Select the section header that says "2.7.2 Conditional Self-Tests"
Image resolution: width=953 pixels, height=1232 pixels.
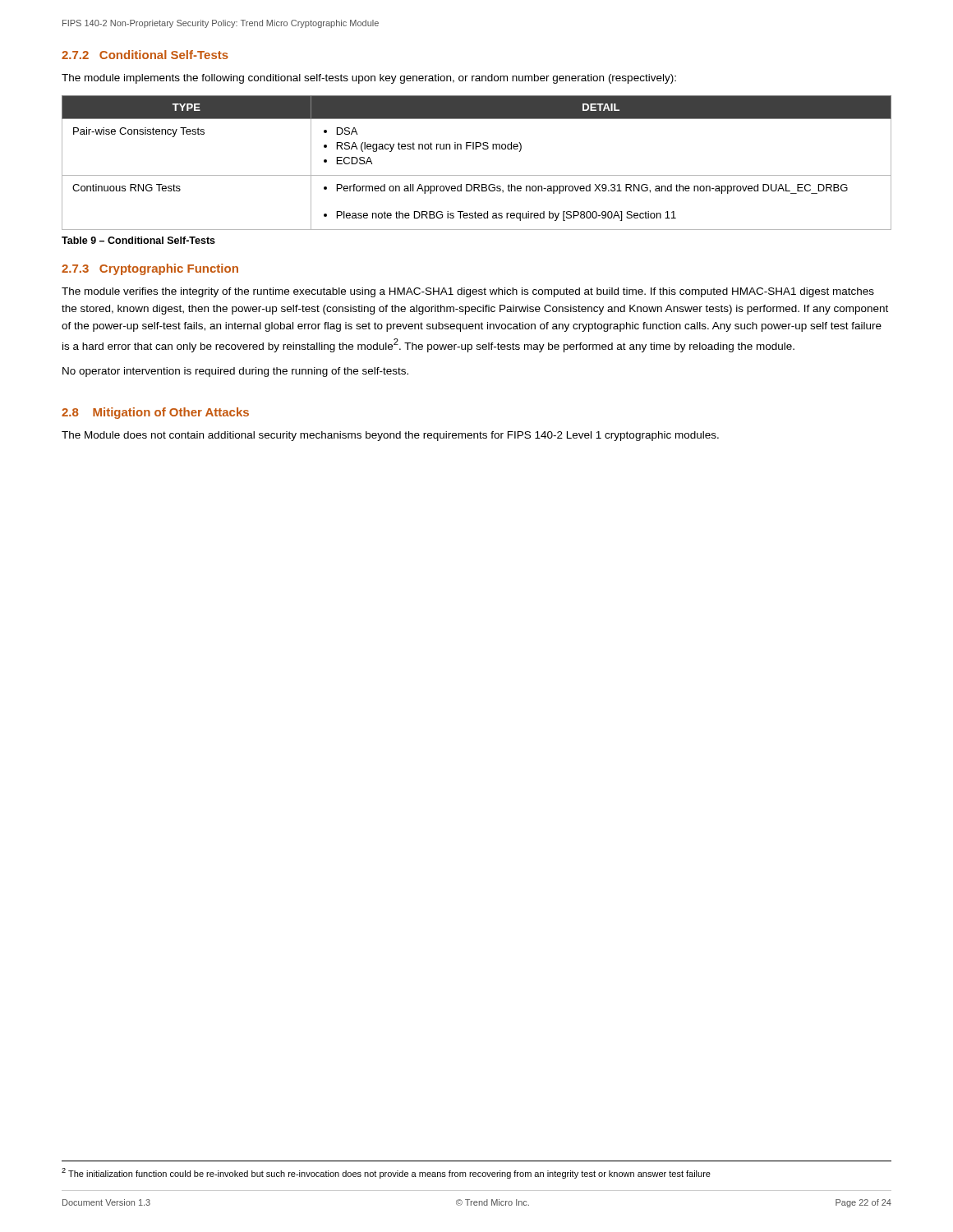(x=145, y=55)
